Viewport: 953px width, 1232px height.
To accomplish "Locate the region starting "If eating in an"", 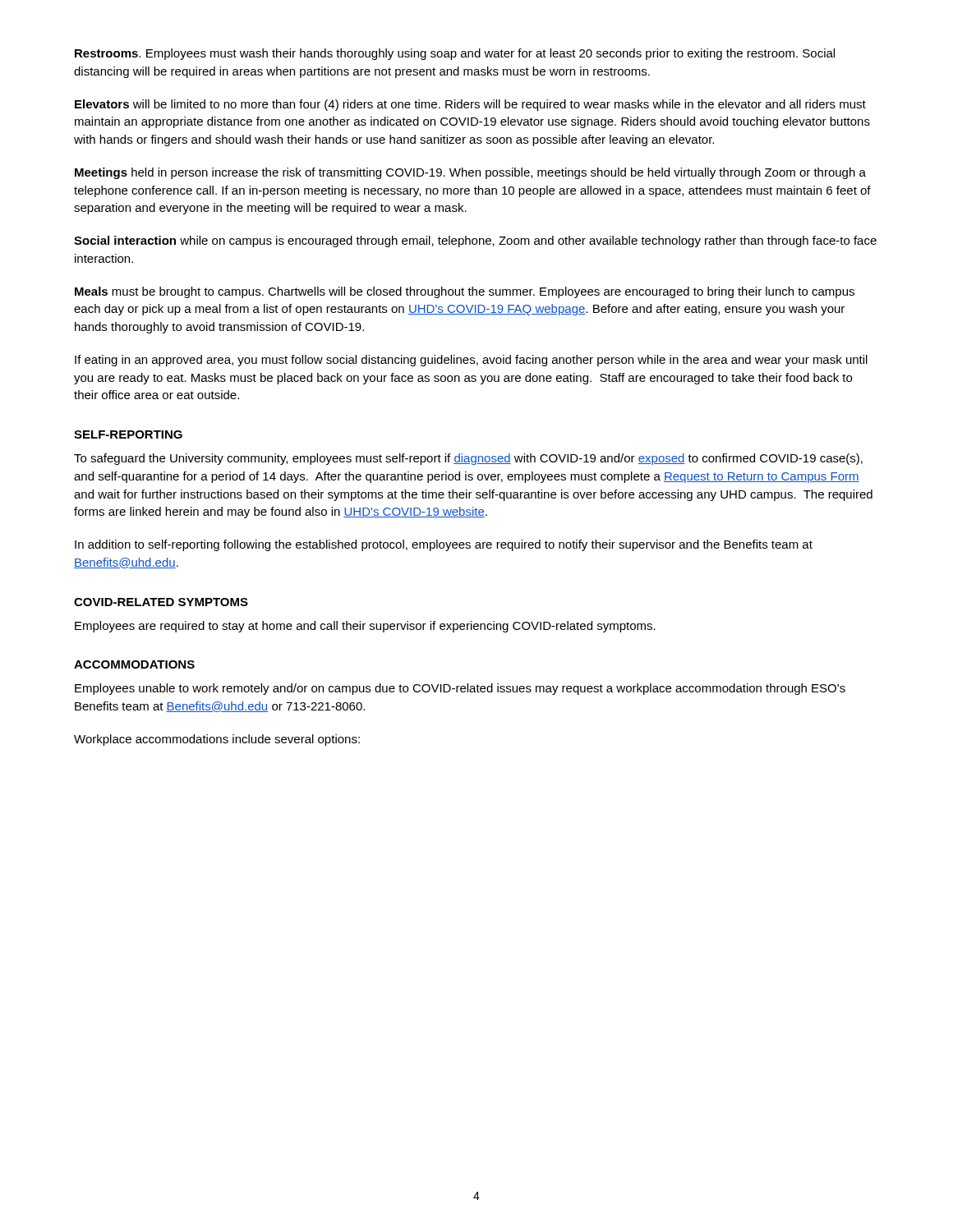I will 471,377.
